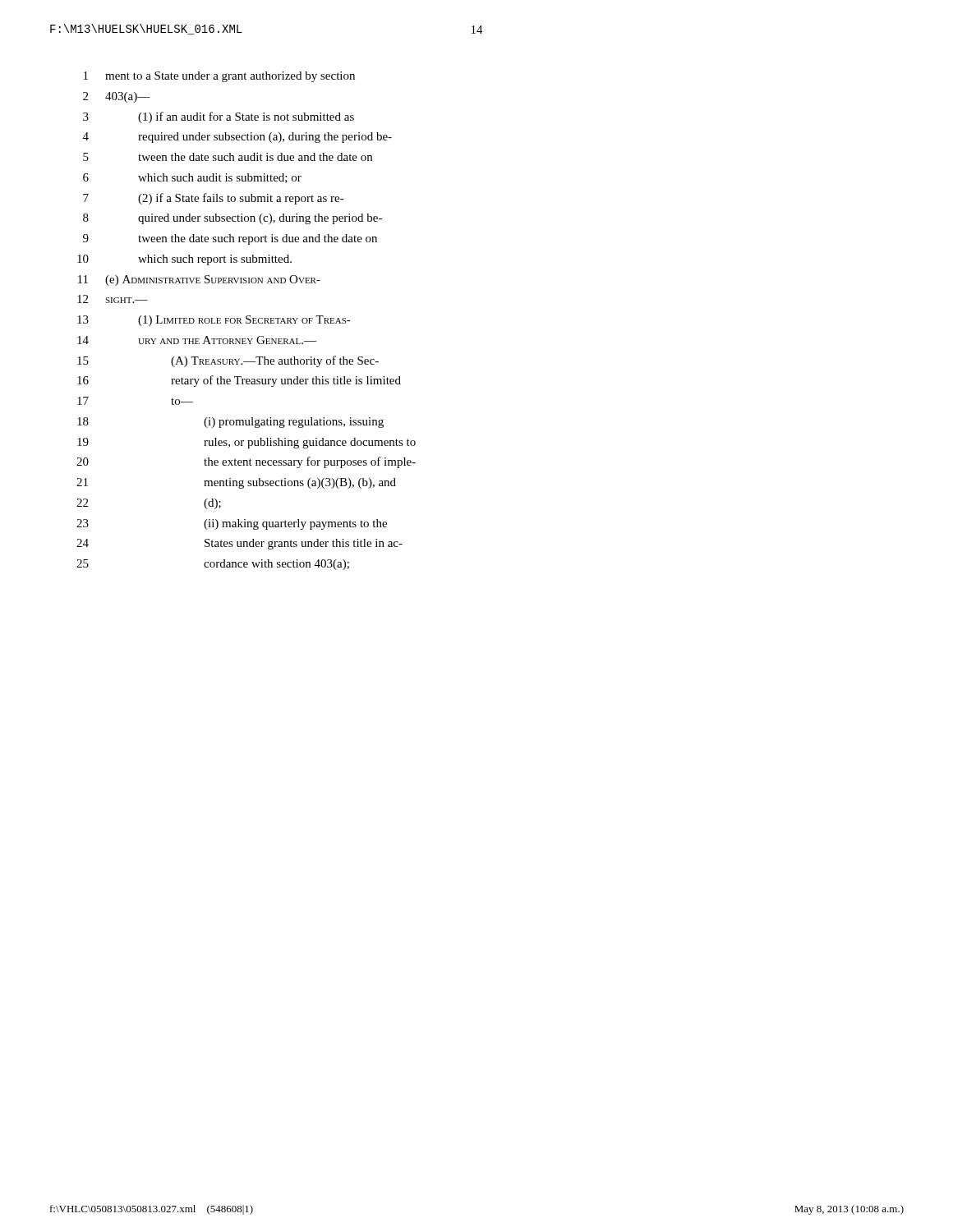Click on the region starting "18 (i) promulgating"
The width and height of the screenshot is (953, 1232).
click(230, 423)
